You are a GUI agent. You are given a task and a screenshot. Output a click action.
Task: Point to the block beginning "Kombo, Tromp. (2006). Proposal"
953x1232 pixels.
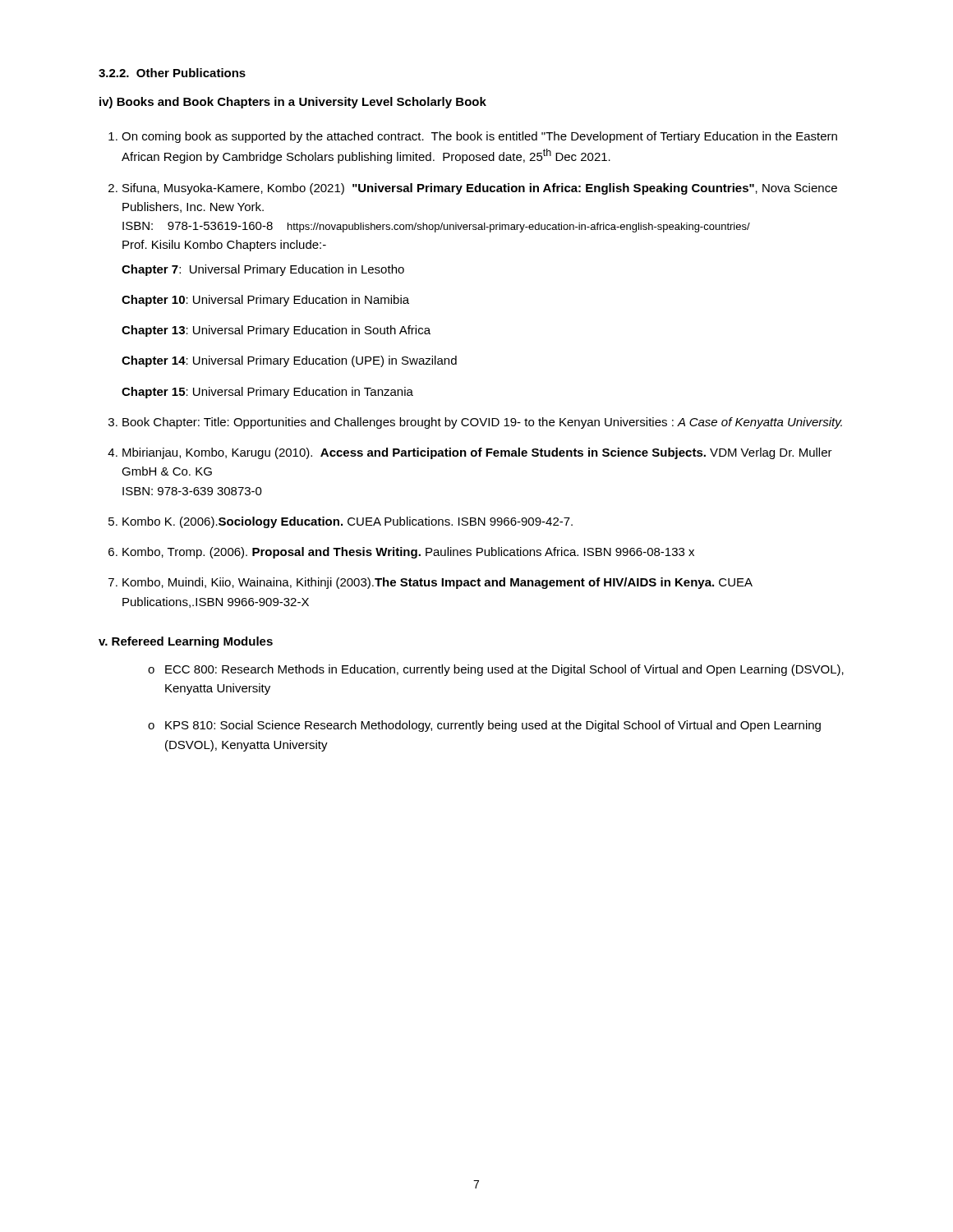(408, 552)
